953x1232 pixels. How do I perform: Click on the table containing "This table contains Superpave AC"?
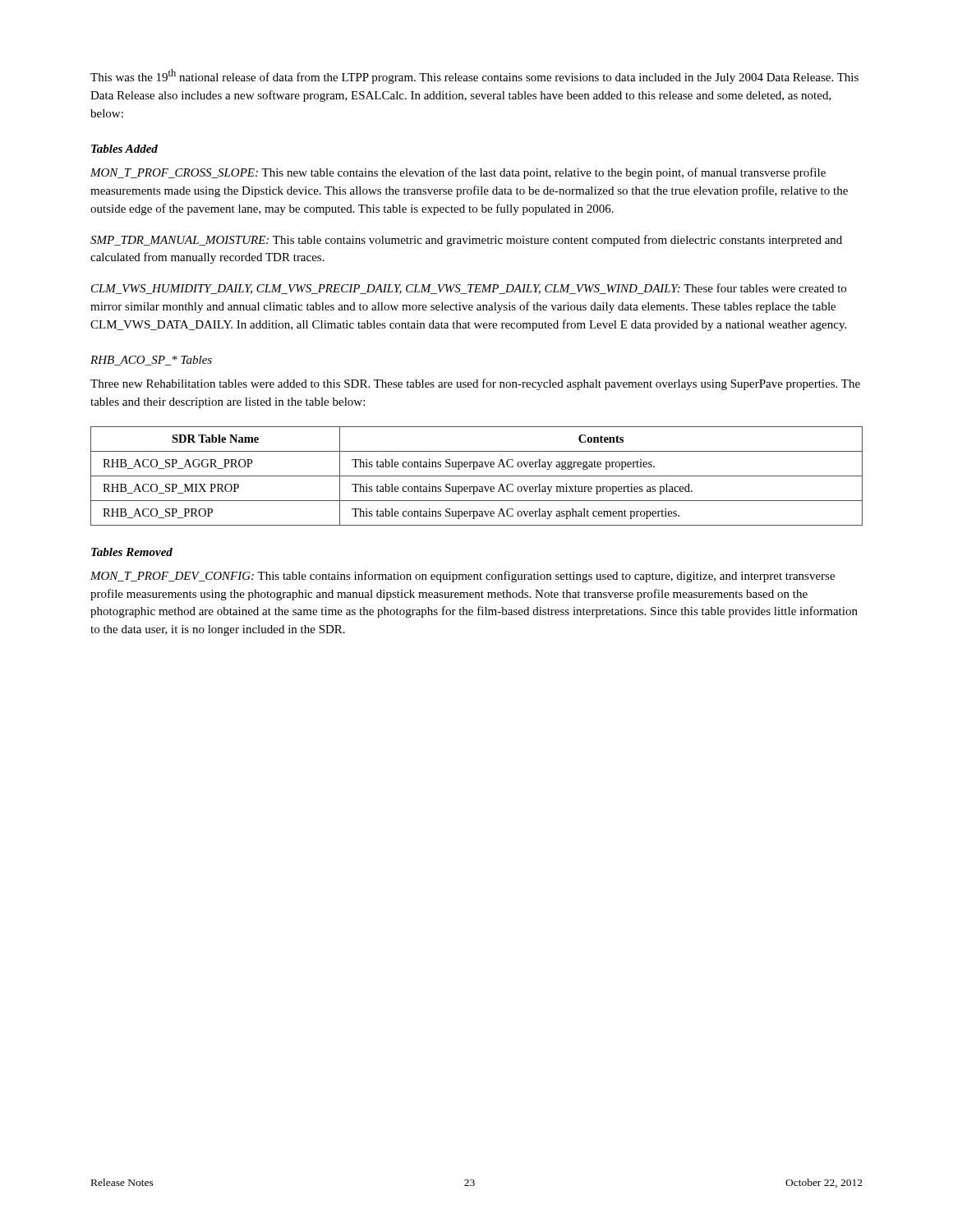[x=476, y=476]
